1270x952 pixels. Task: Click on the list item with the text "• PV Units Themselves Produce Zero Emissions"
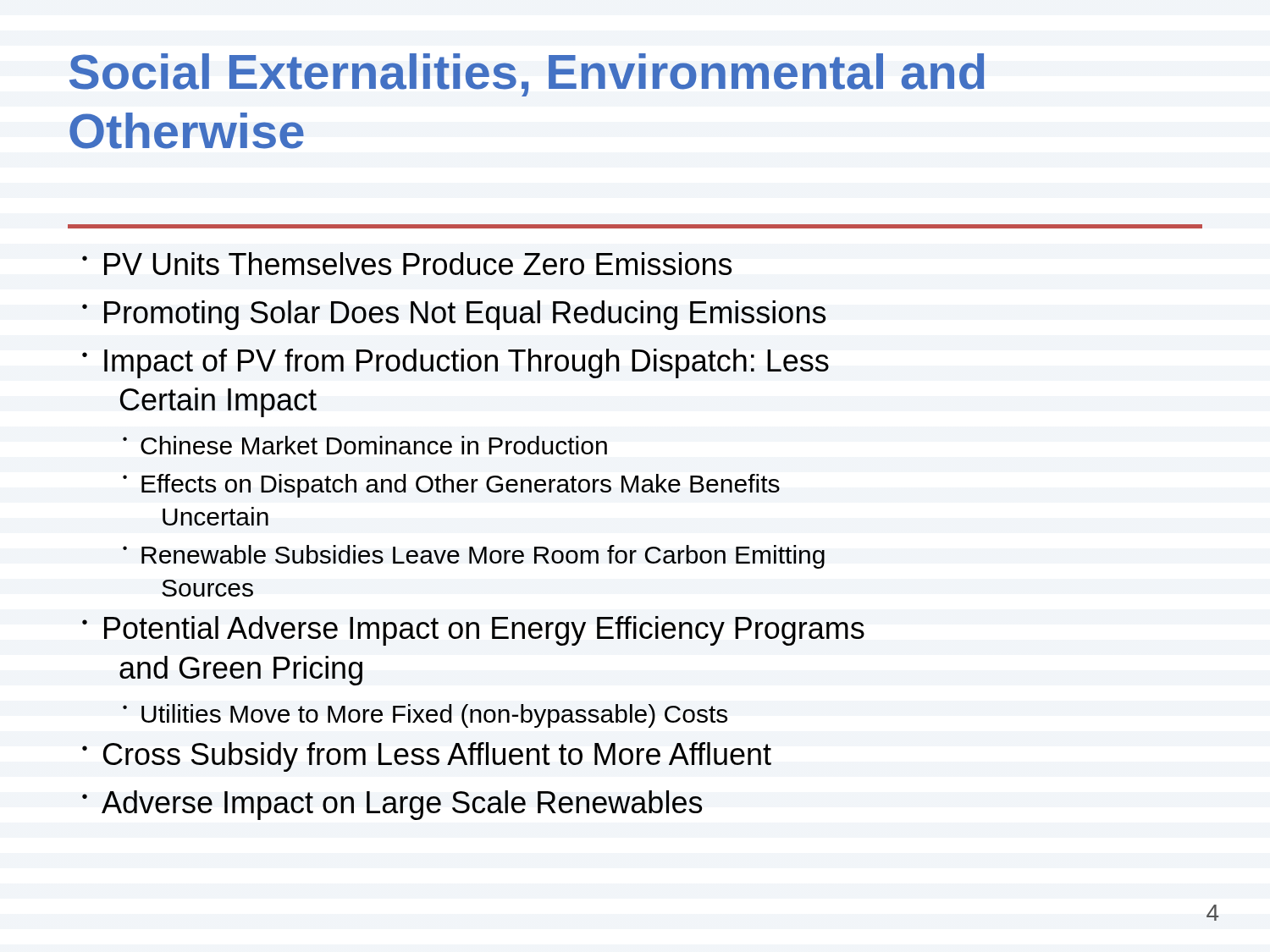click(x=639, y=265)
